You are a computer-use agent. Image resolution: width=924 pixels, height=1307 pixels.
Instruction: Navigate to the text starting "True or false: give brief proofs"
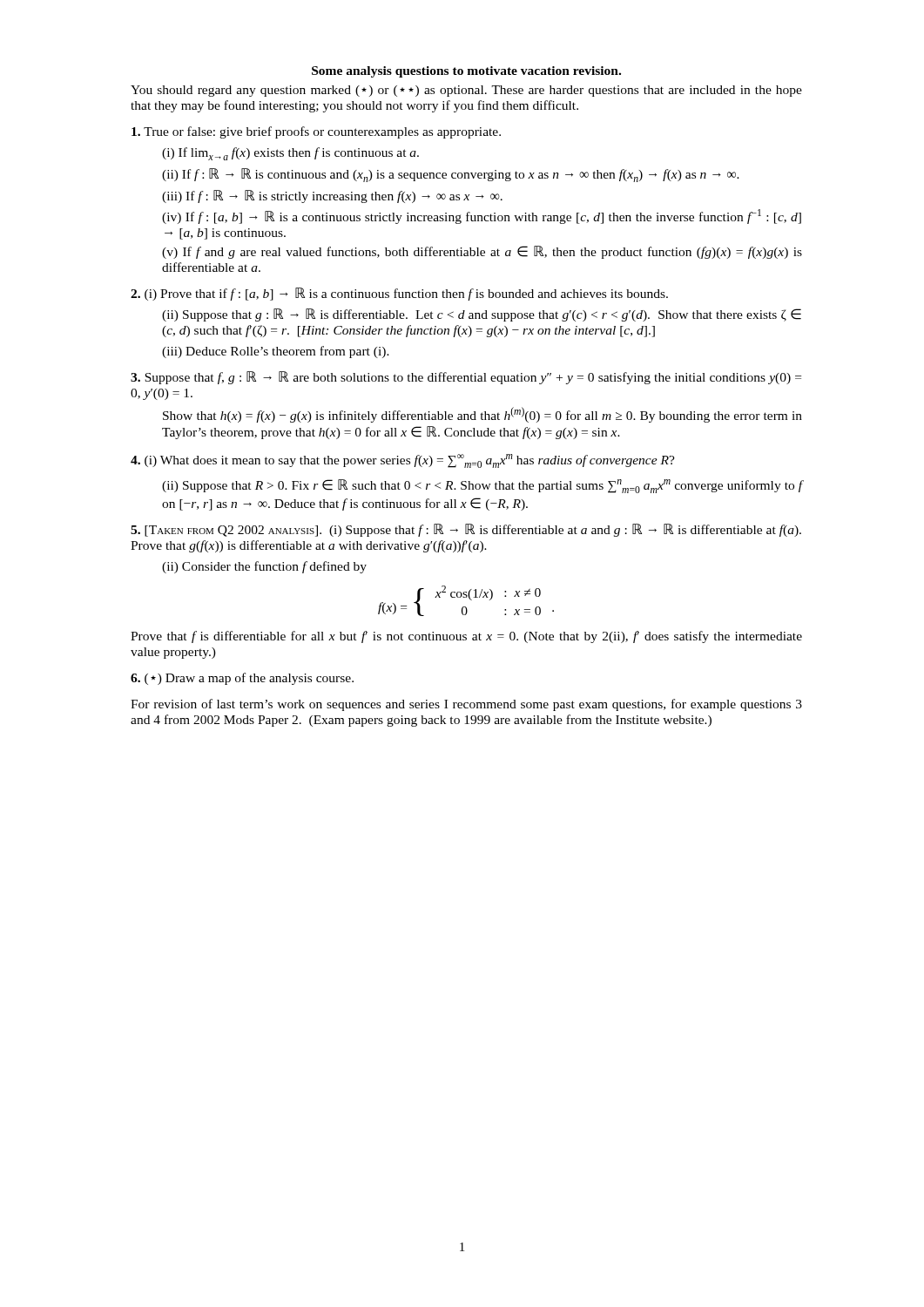click(316, 131)
